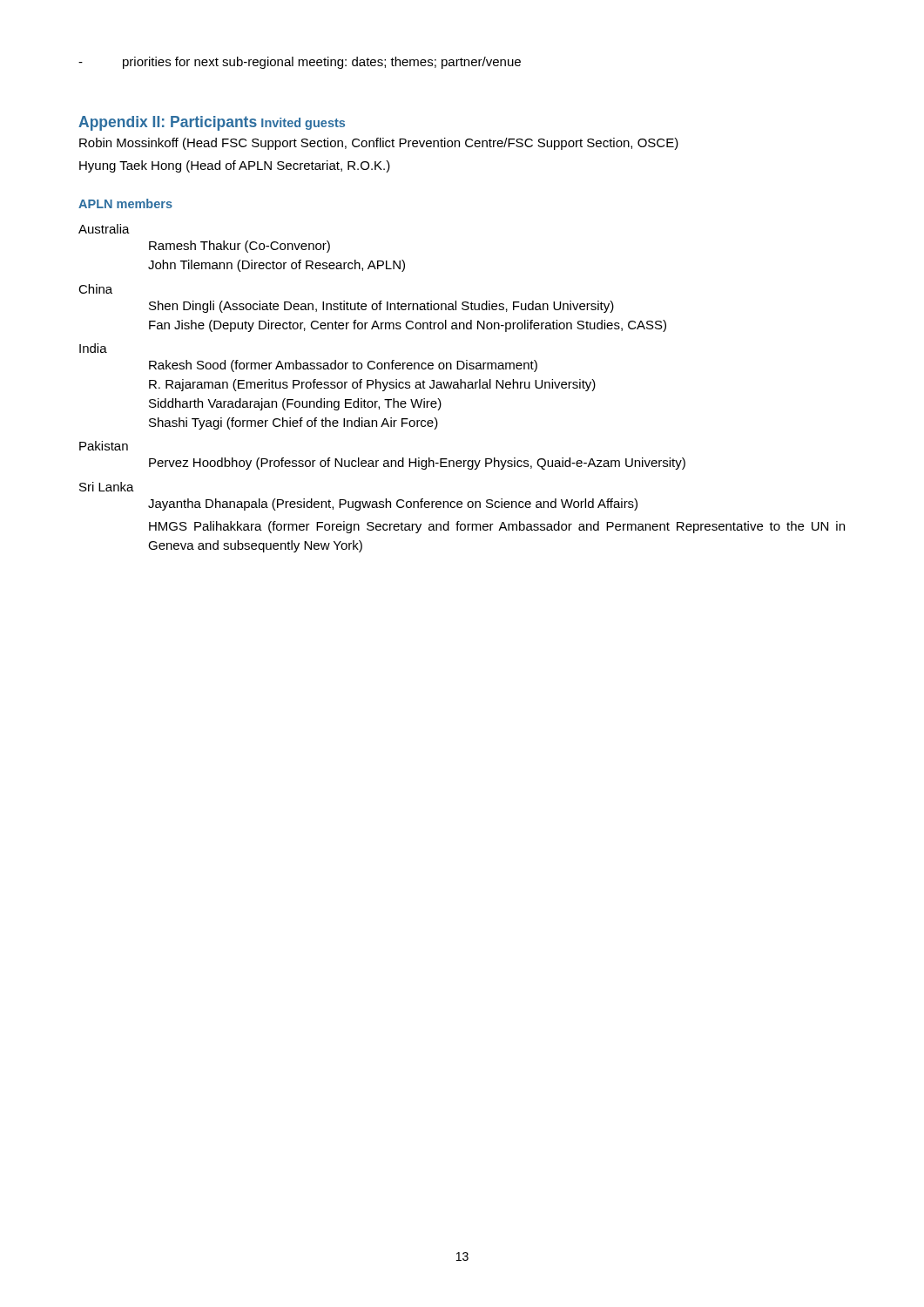This screenshot has width=924, height=1307.
Task: Click on the block starting "Robin Mossinkoff (Head FSC Support Section, Conflict Prevention"
Action: point(378,142)
